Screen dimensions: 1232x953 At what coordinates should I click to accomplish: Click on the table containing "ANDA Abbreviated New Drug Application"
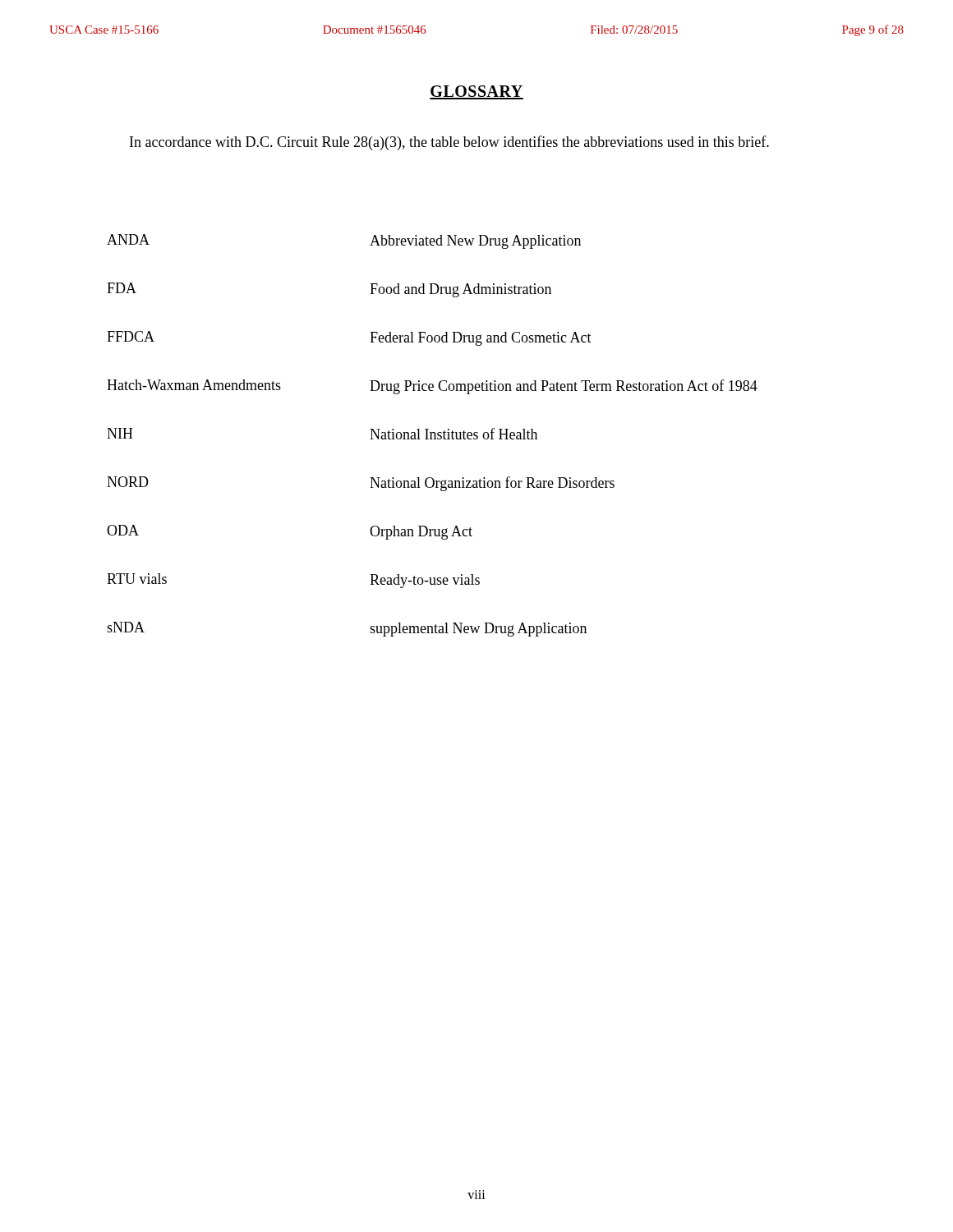point(476,448)
